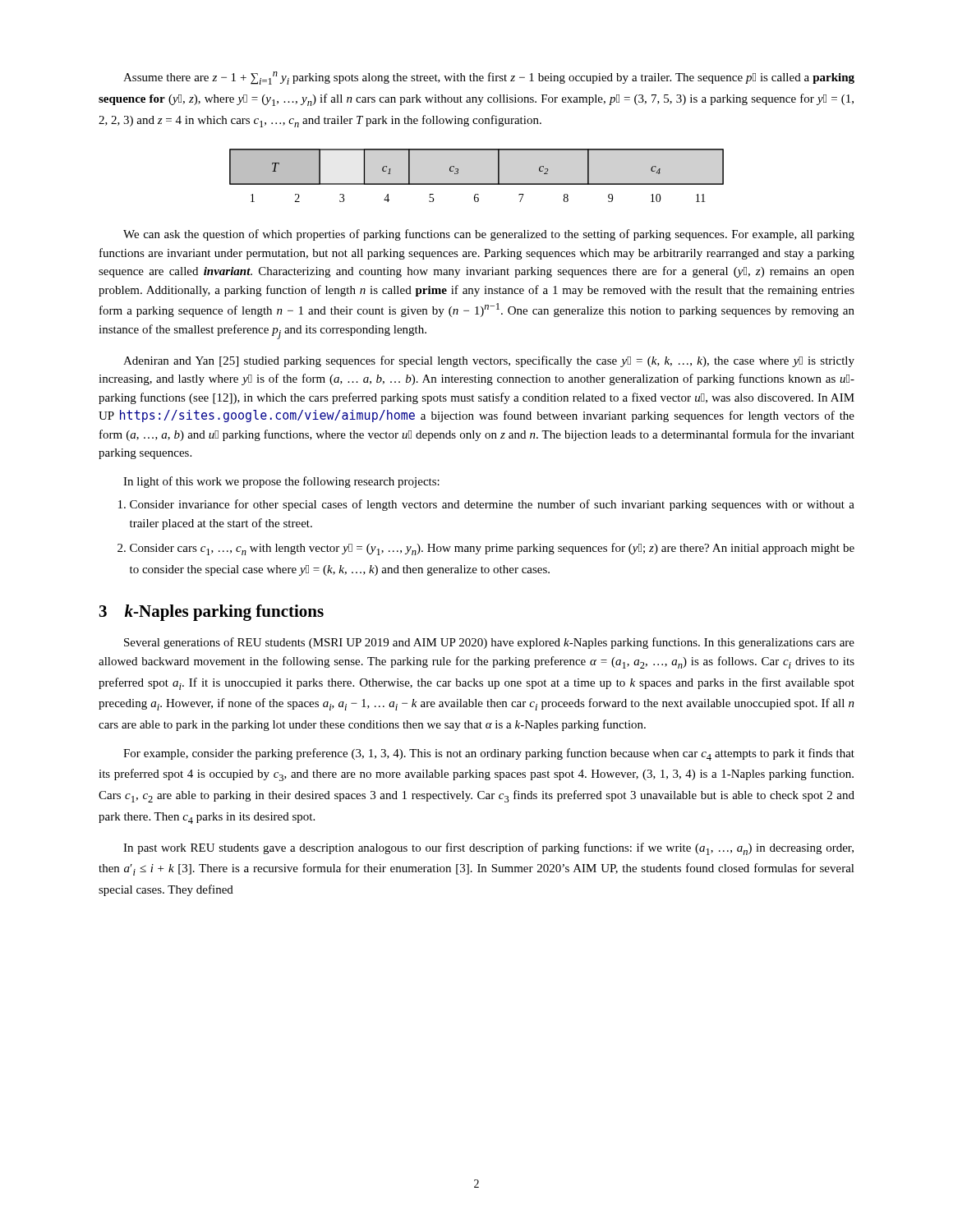Navigate to the passage starting "Consider cars c1, …, cn with length vector"

click(492, 559)
